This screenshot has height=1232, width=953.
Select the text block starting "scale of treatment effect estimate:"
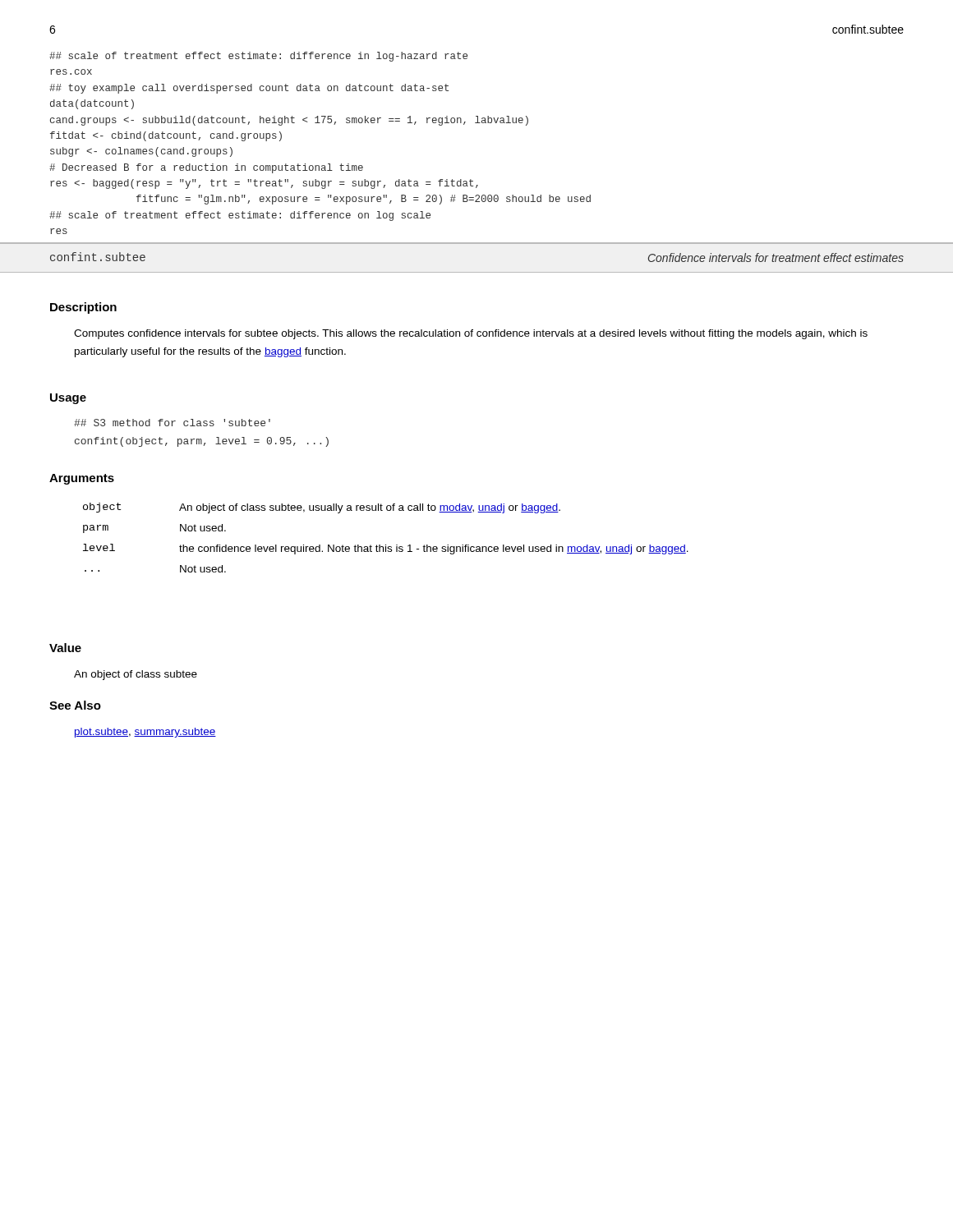(x=258, y=57)
